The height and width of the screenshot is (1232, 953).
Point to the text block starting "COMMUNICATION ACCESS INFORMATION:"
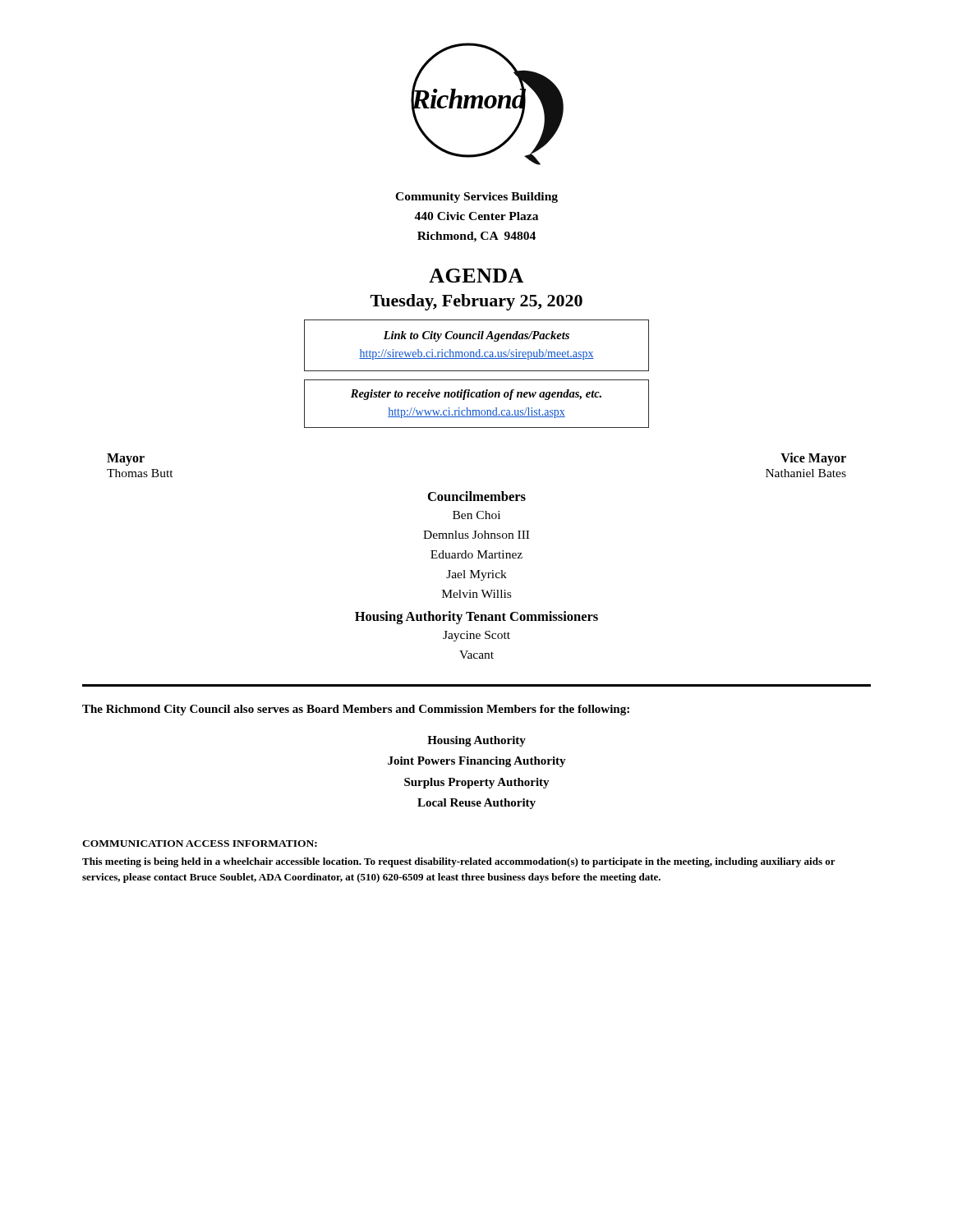tap(200, 843)
